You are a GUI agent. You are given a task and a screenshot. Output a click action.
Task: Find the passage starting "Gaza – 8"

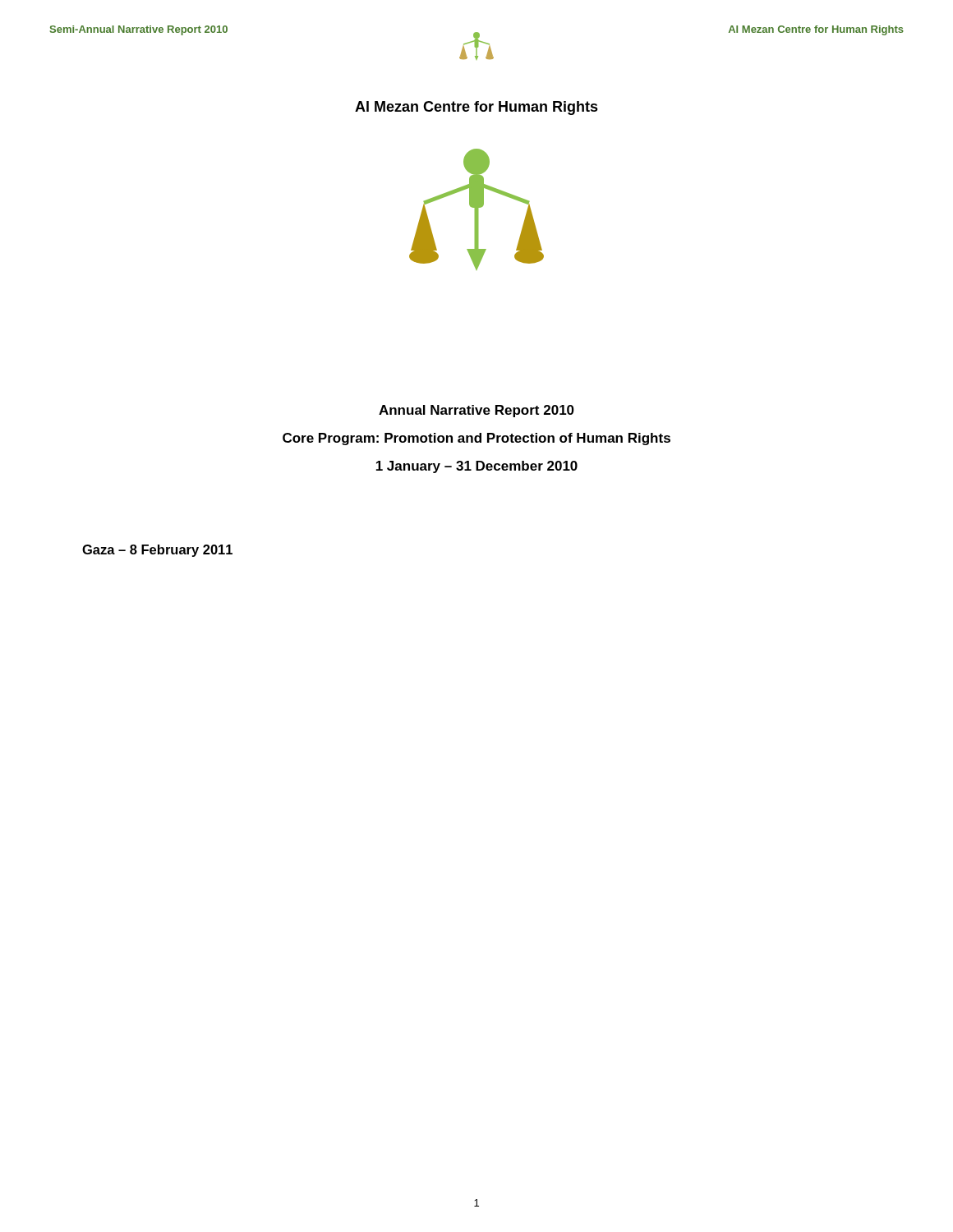[x=158, y=549]
